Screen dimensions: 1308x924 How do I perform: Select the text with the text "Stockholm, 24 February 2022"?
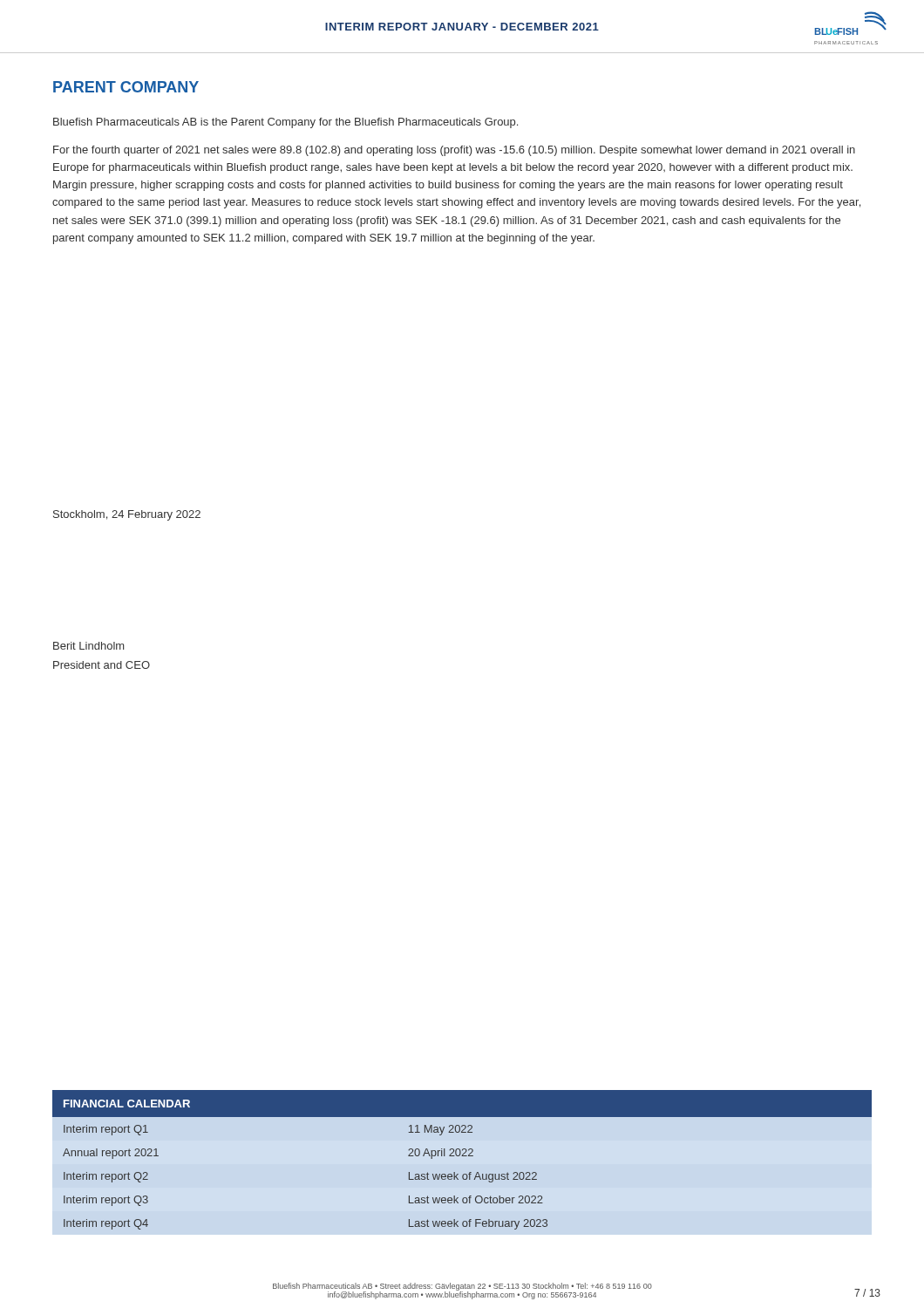[127, 514]
